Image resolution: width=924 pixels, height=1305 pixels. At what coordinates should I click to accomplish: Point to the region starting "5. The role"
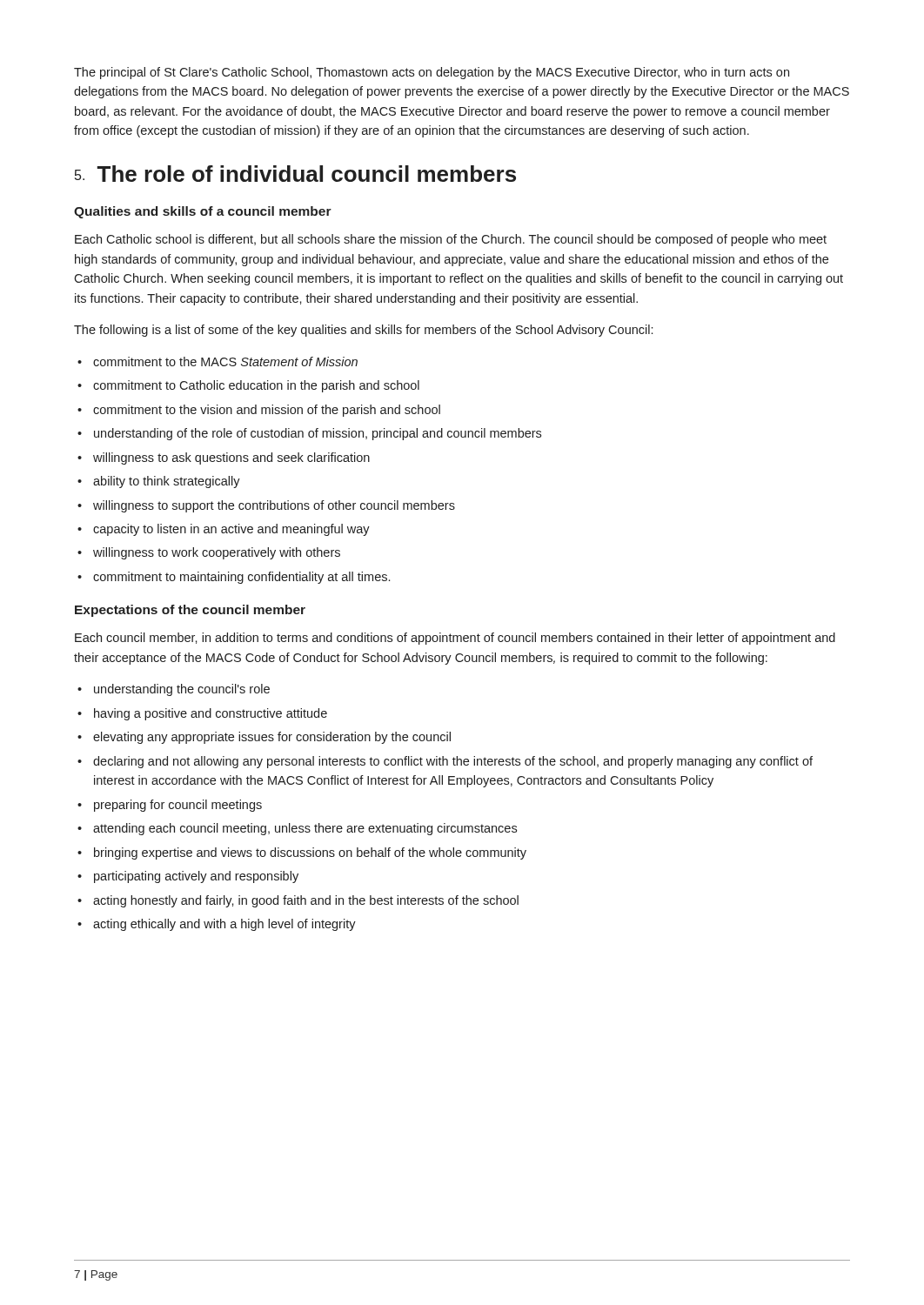(x=295, y=174)
